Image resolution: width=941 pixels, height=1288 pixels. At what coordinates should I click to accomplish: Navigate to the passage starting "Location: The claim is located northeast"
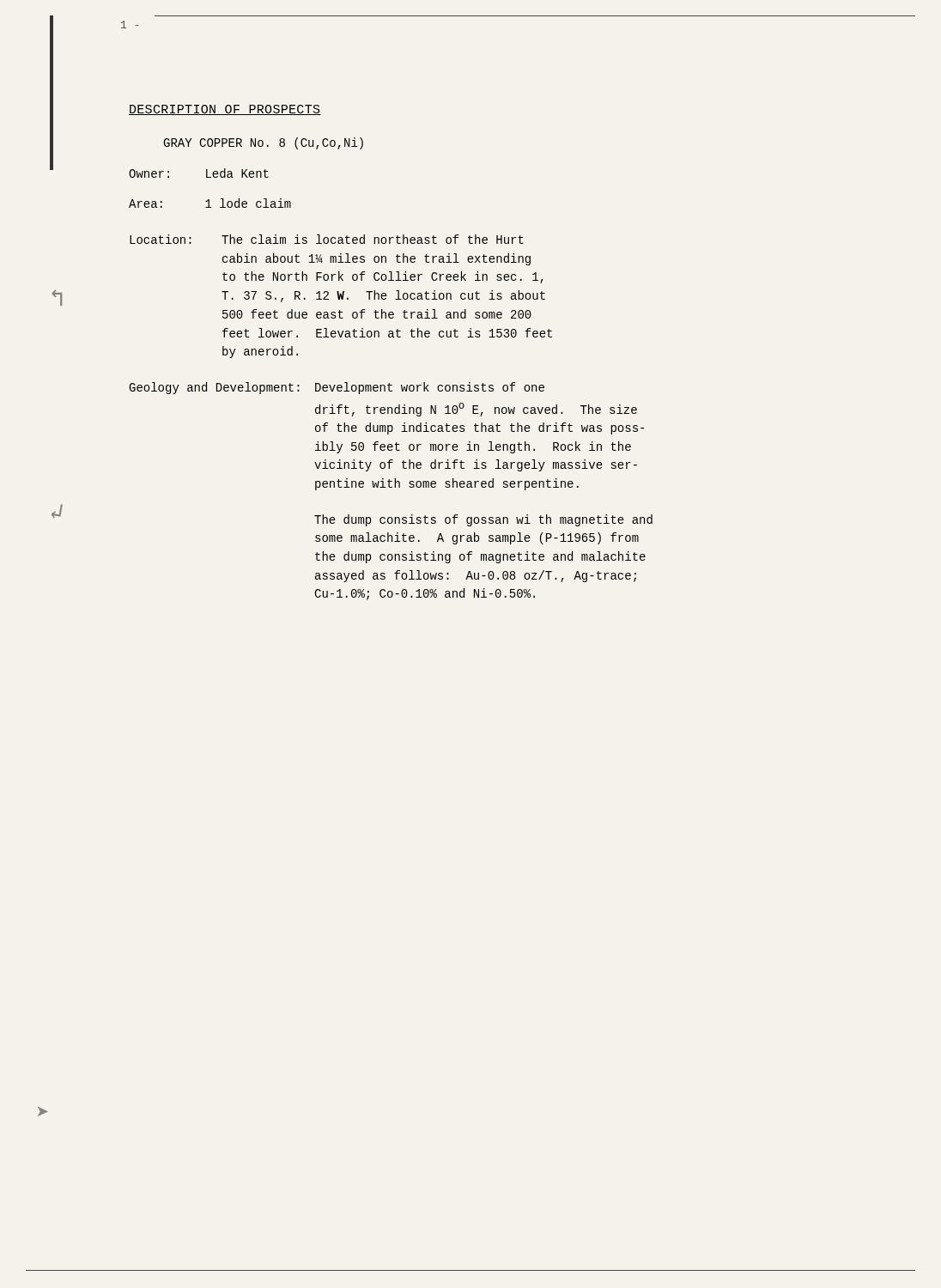pos(341,297)
